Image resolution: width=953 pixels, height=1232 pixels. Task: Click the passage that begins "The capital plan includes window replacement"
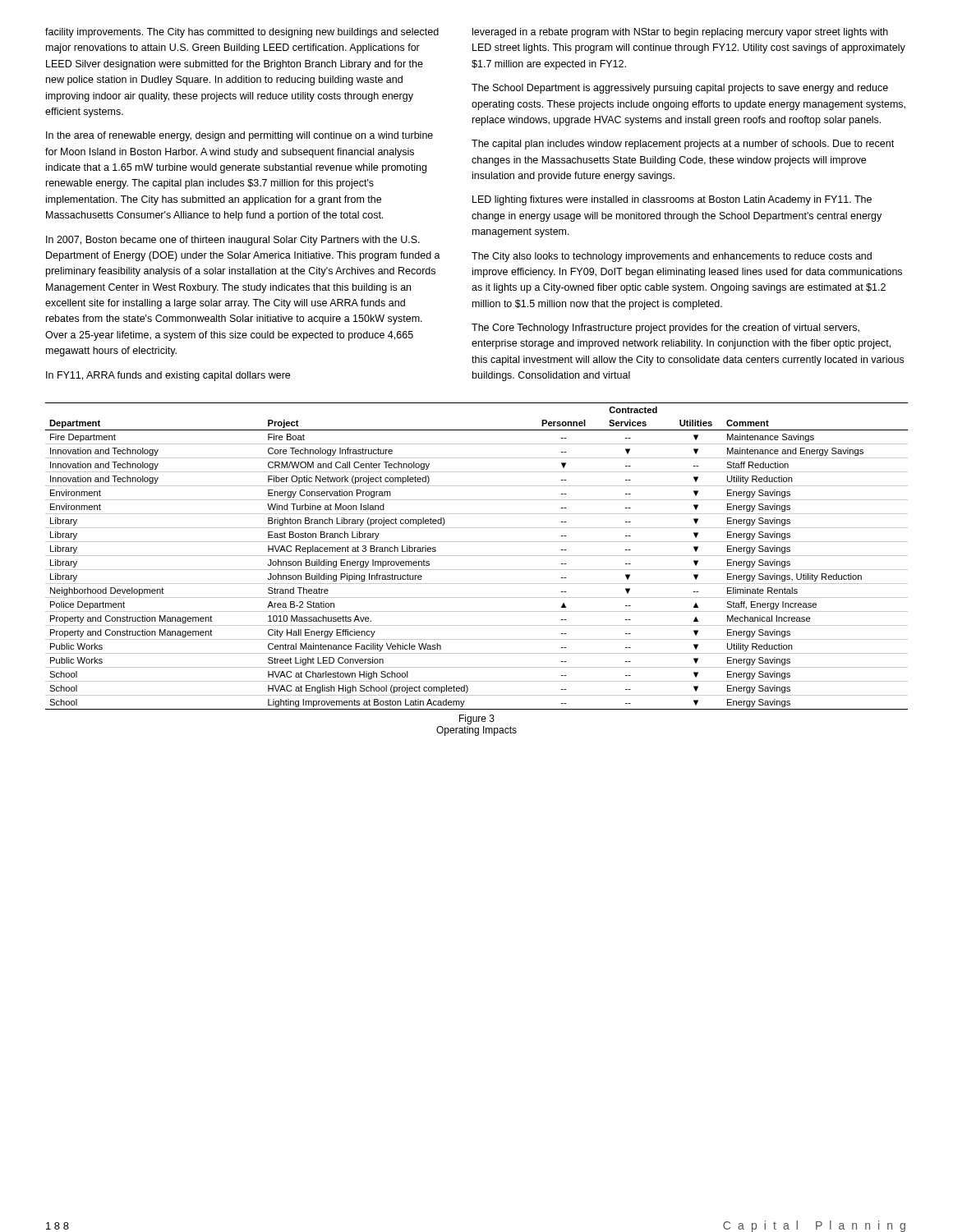[683, 160]
